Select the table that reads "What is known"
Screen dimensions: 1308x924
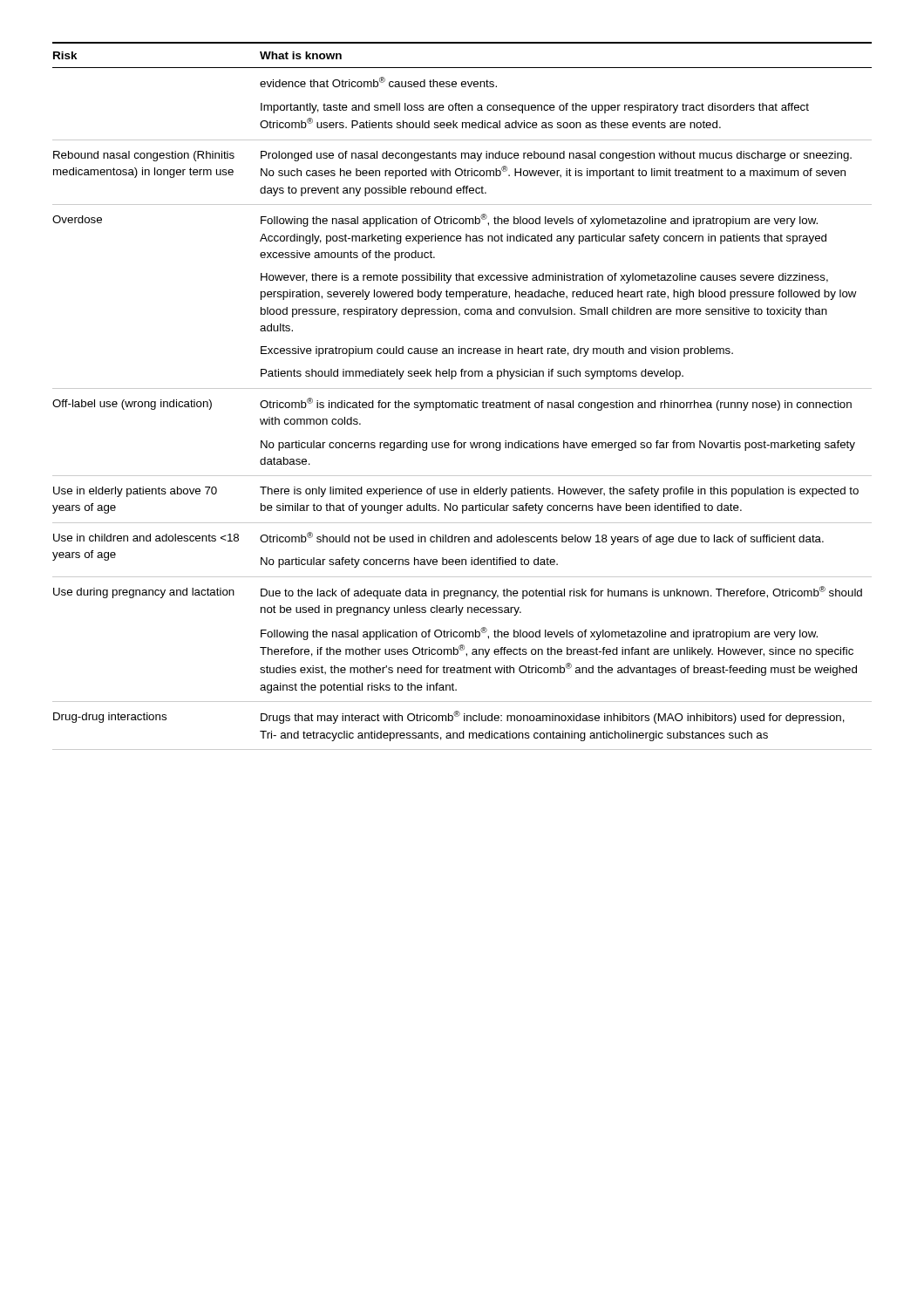point(462,396)
